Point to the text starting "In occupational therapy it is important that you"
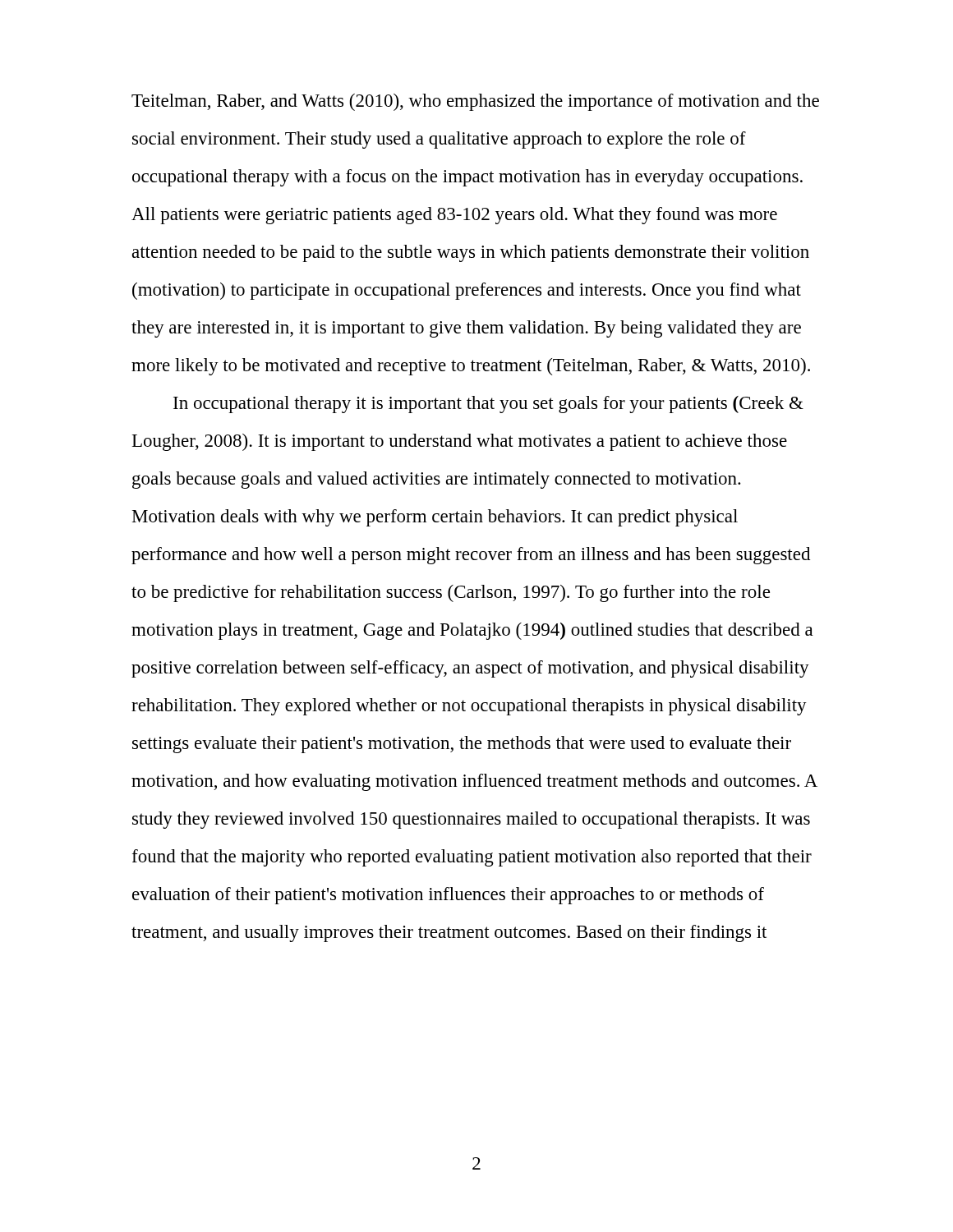This screenshot has width=953, height=1232. coord(476,668)
